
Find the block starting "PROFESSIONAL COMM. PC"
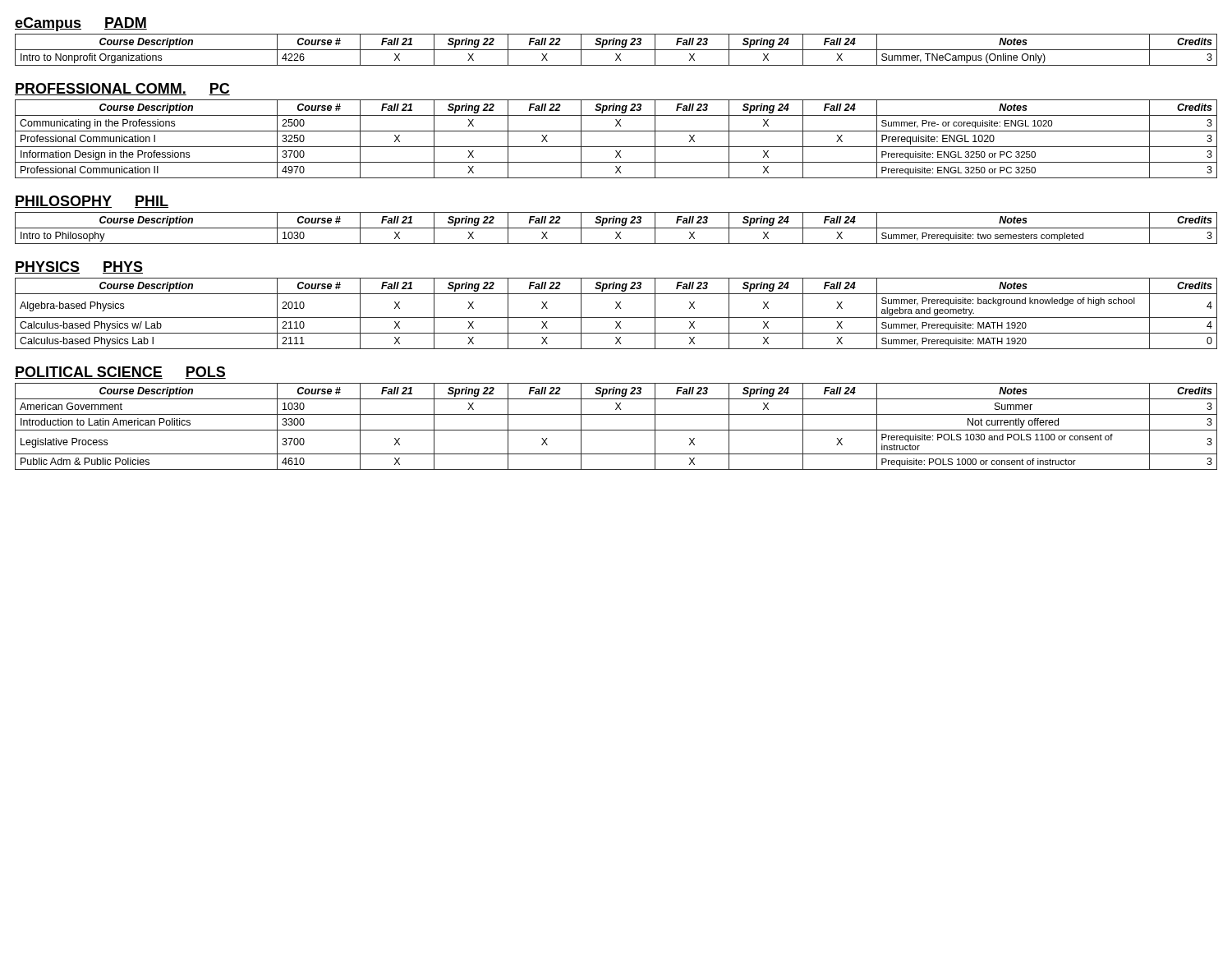tap(122, 89)
